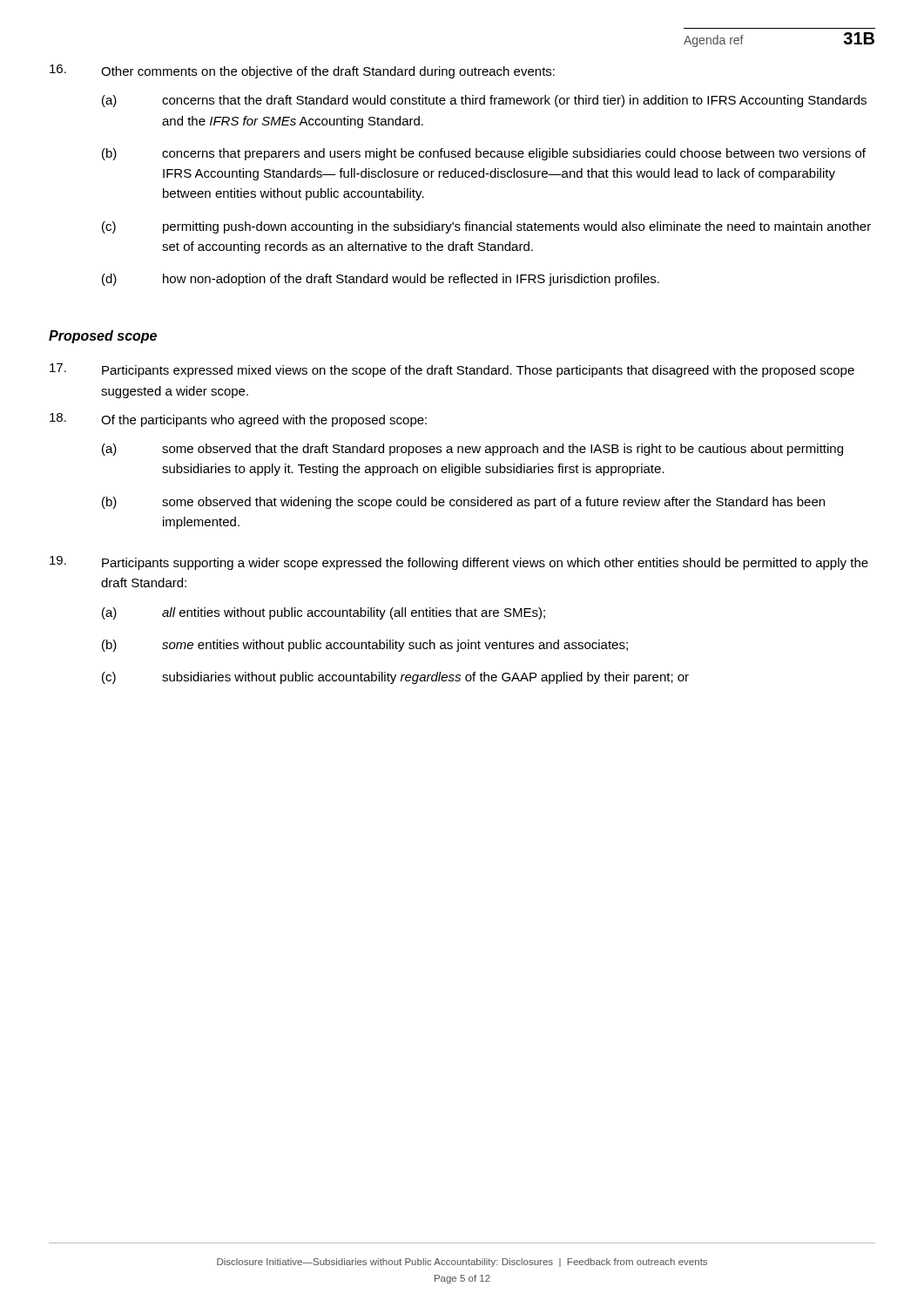The height and width of the screenshot is (1307, 924).
Task: Click where it says "Proposed scope"
Action: (103, 336)
